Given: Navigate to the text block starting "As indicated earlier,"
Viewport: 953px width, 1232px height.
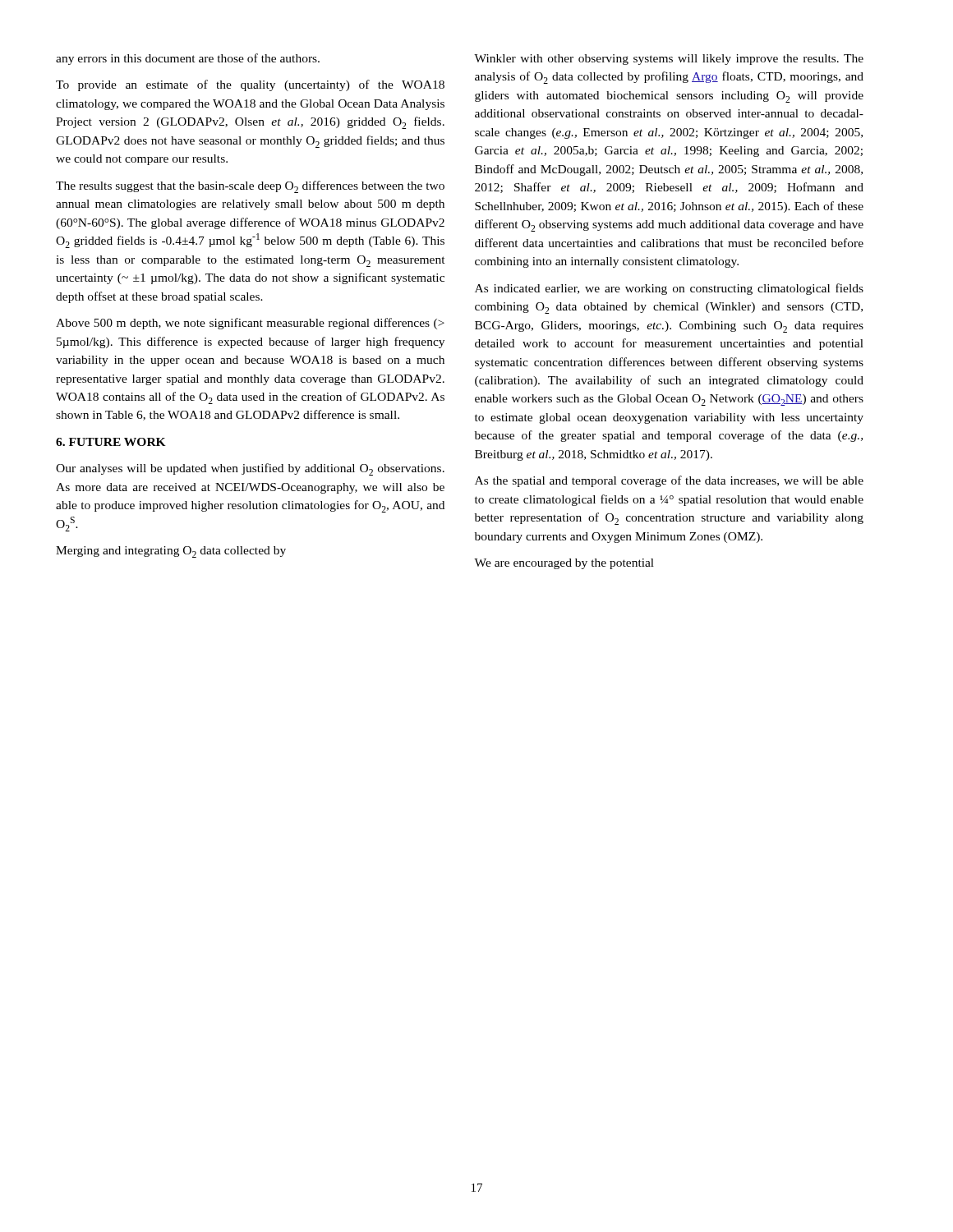Looking at the screenshot, I should click(x=669, y=371).
